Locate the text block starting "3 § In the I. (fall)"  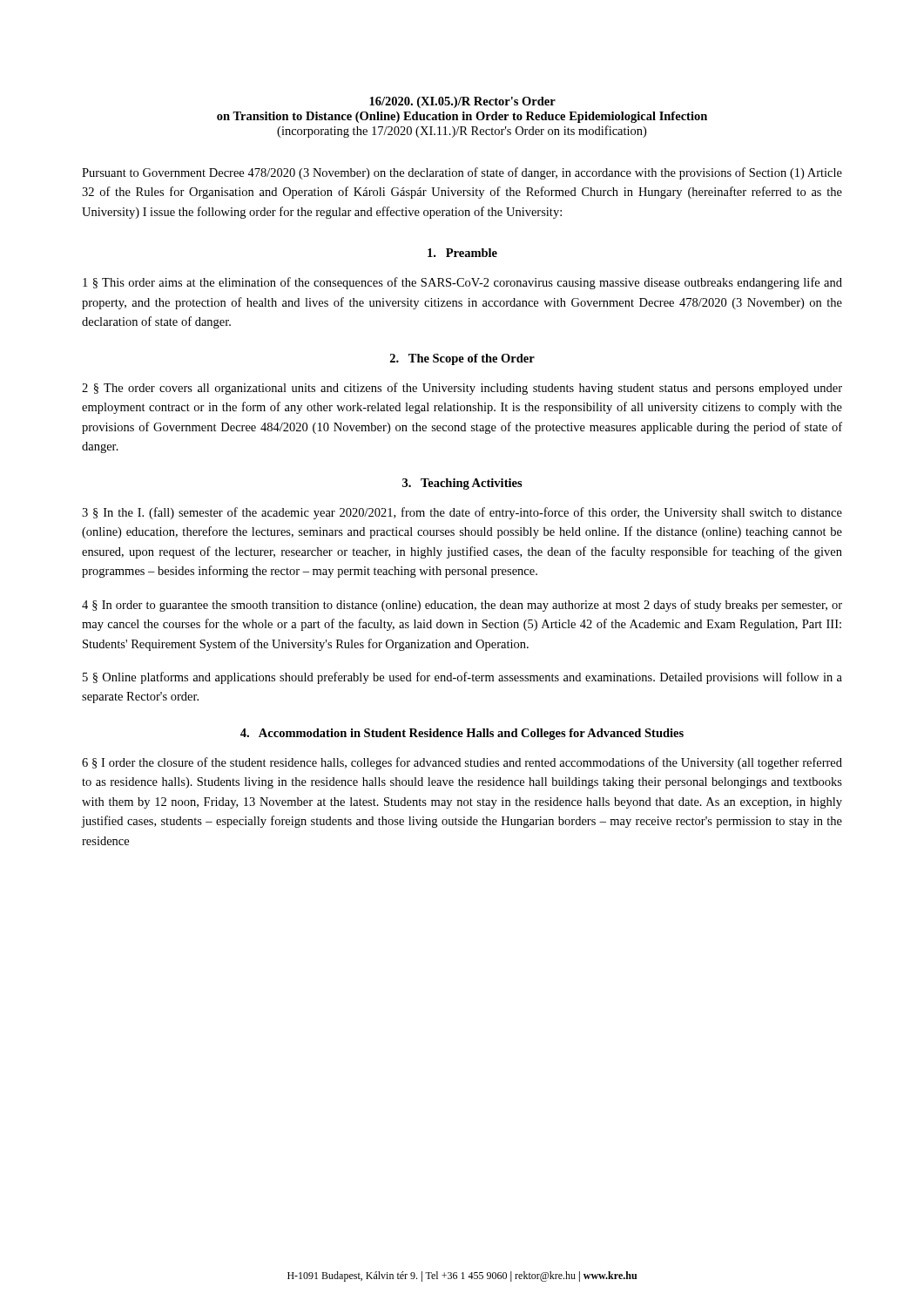click(x=462, y=541)
